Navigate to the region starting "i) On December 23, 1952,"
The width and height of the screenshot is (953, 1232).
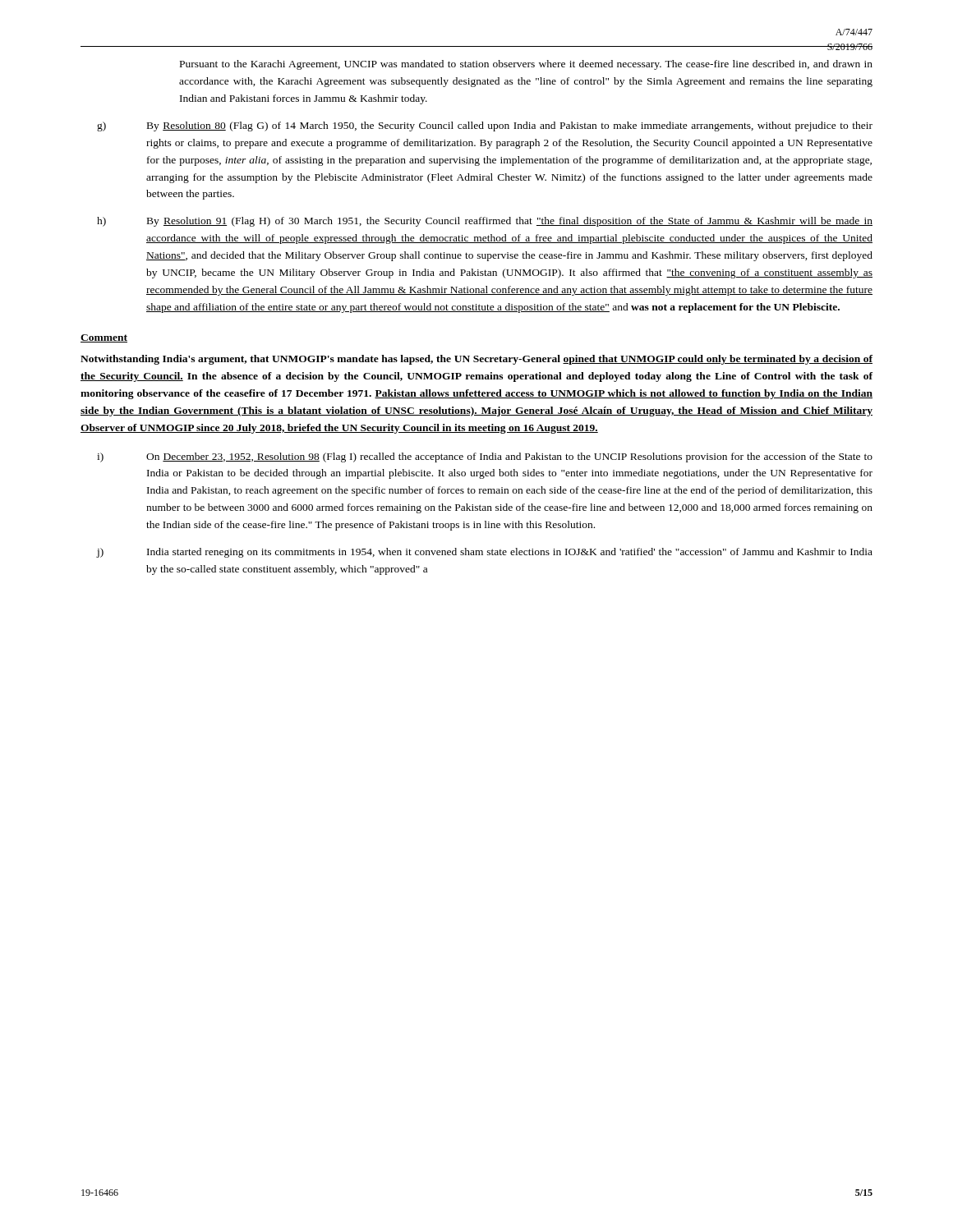(x=476, y=491)
